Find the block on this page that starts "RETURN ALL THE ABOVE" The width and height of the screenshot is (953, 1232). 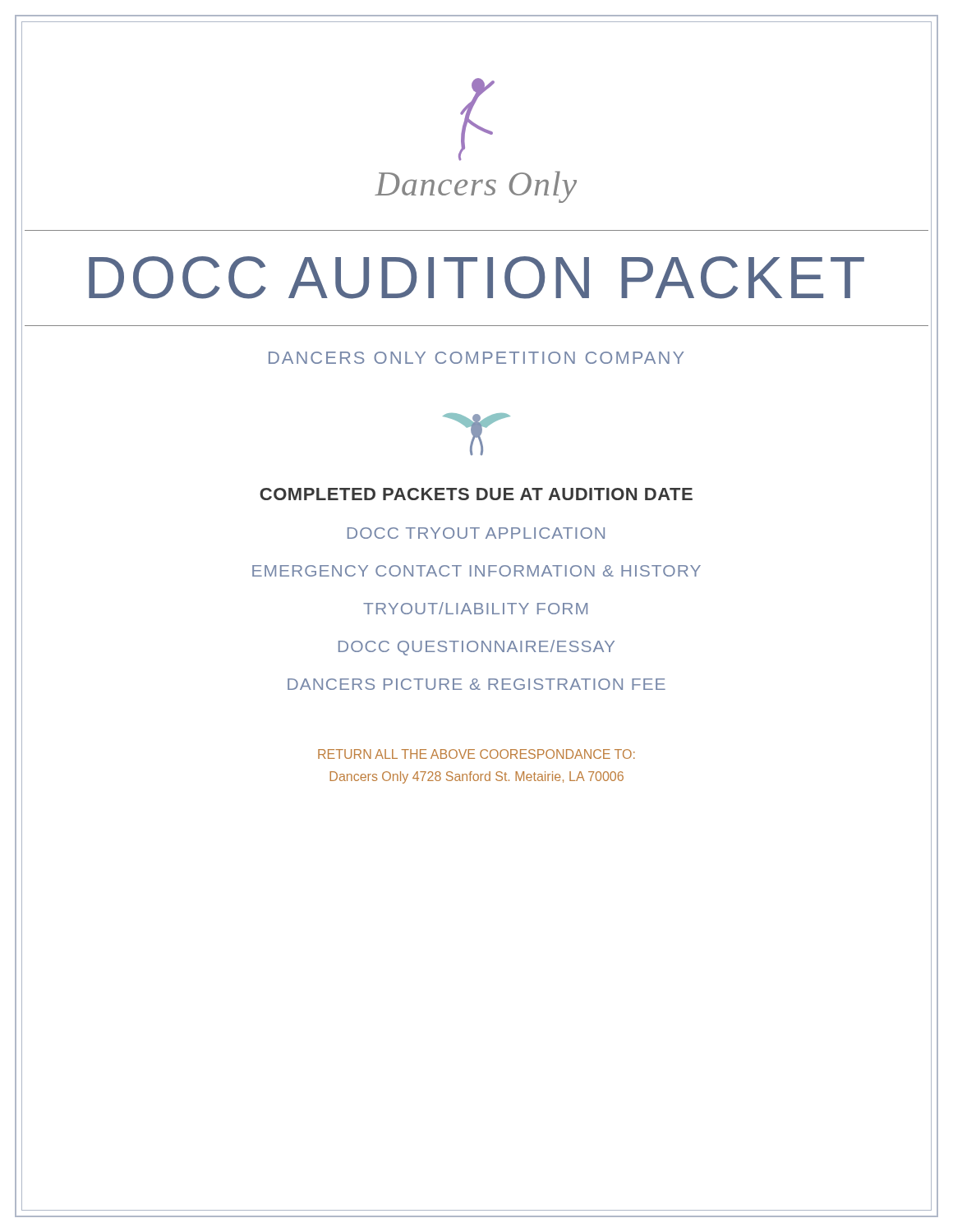click(476, 766)
